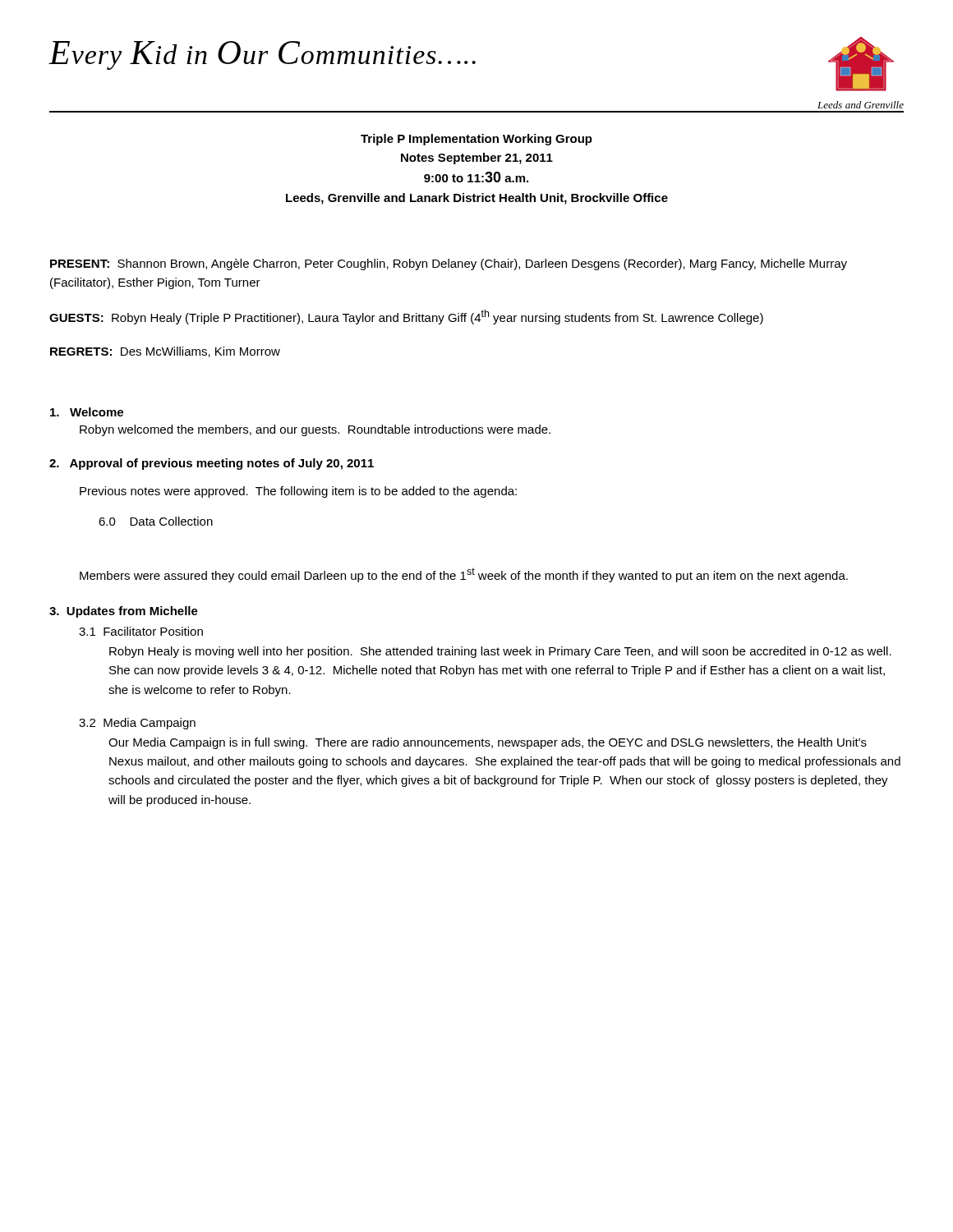Viewport: 953px width, 1232px height.
Task: Locate the block starting "REGRETS: Des McWilliams, Kim"
Action: (165, 352)
